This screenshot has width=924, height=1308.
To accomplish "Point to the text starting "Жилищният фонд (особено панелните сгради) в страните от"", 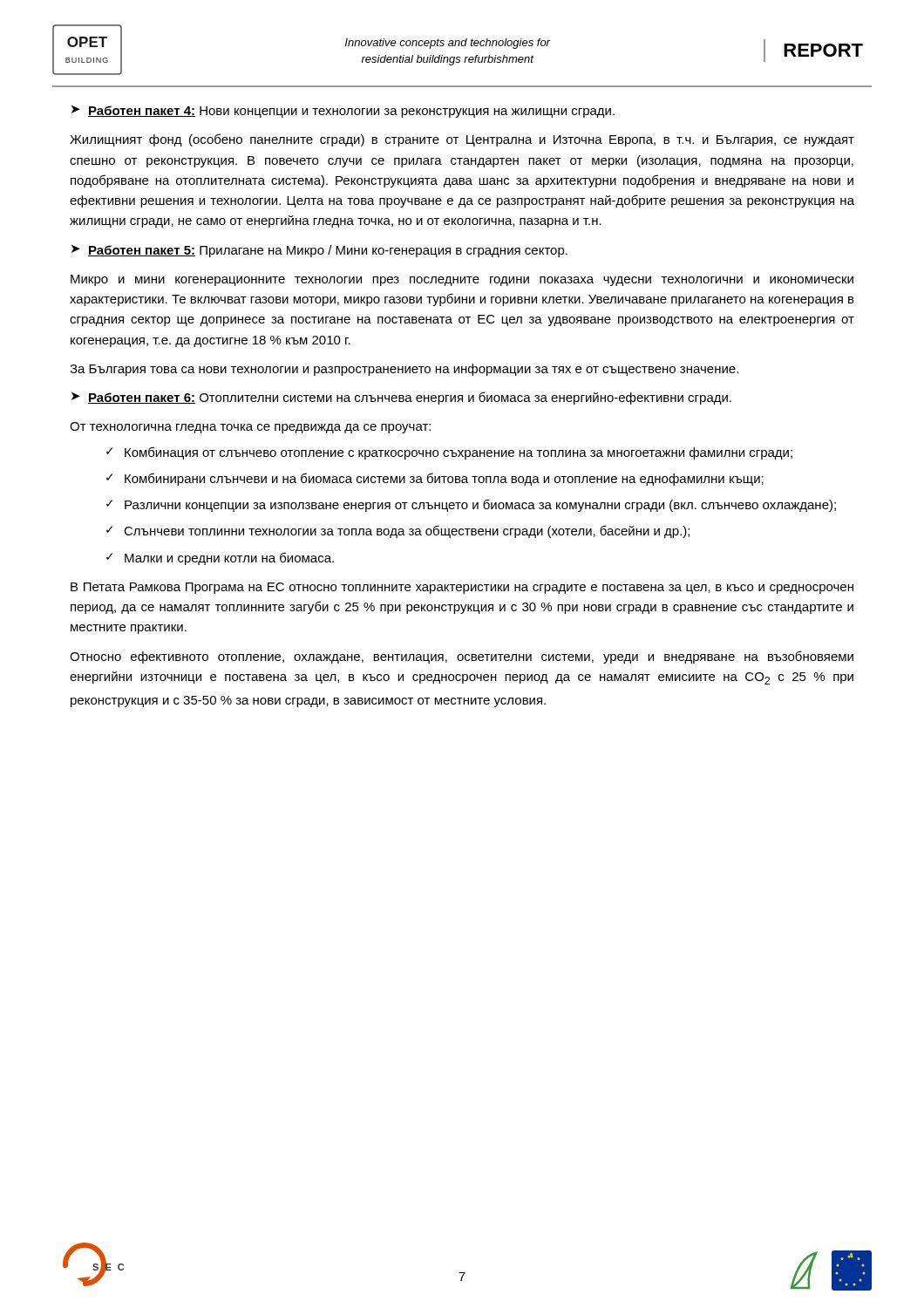I will 462,180.
